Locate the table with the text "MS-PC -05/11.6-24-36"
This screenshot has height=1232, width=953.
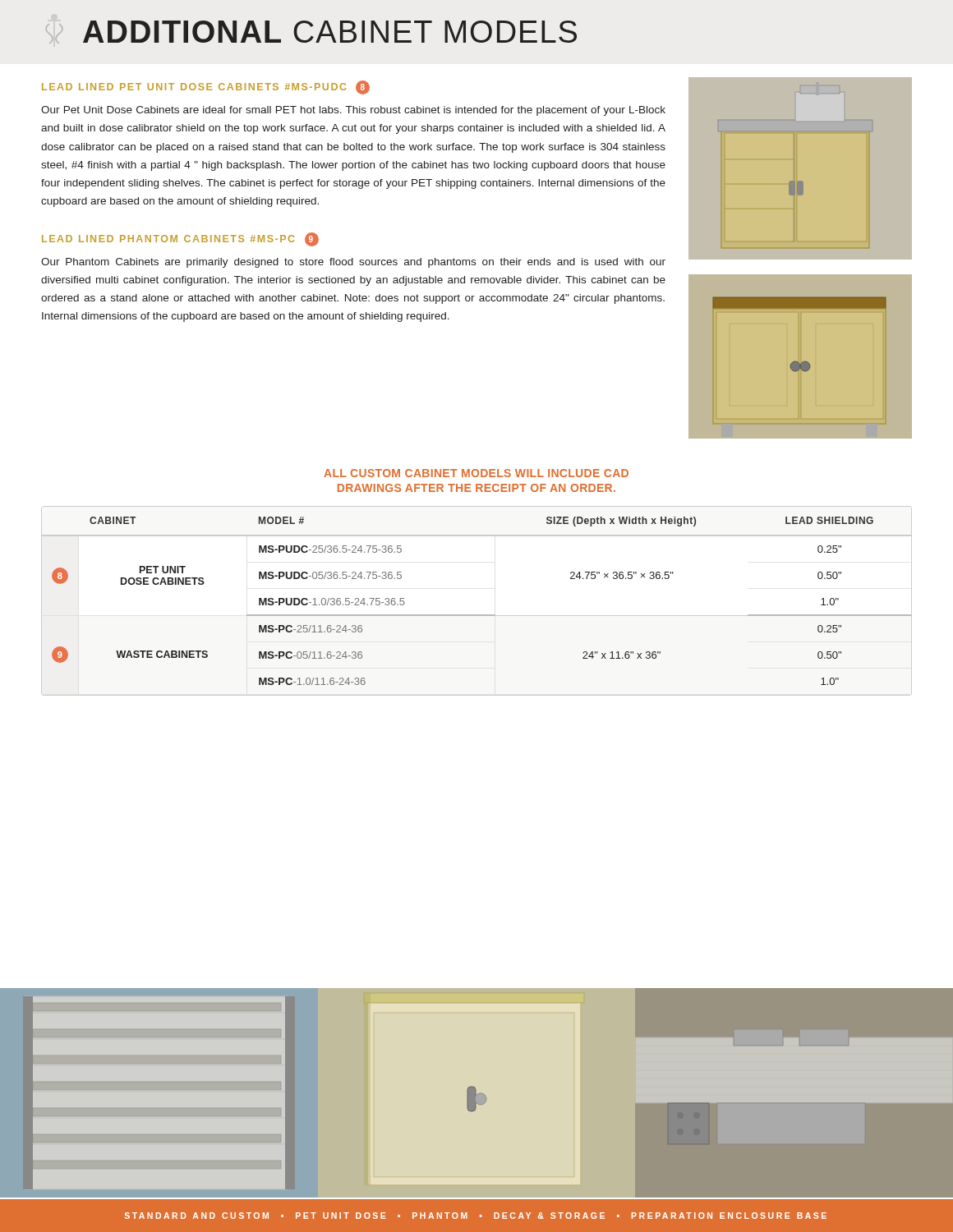click(x=476, y=601)
